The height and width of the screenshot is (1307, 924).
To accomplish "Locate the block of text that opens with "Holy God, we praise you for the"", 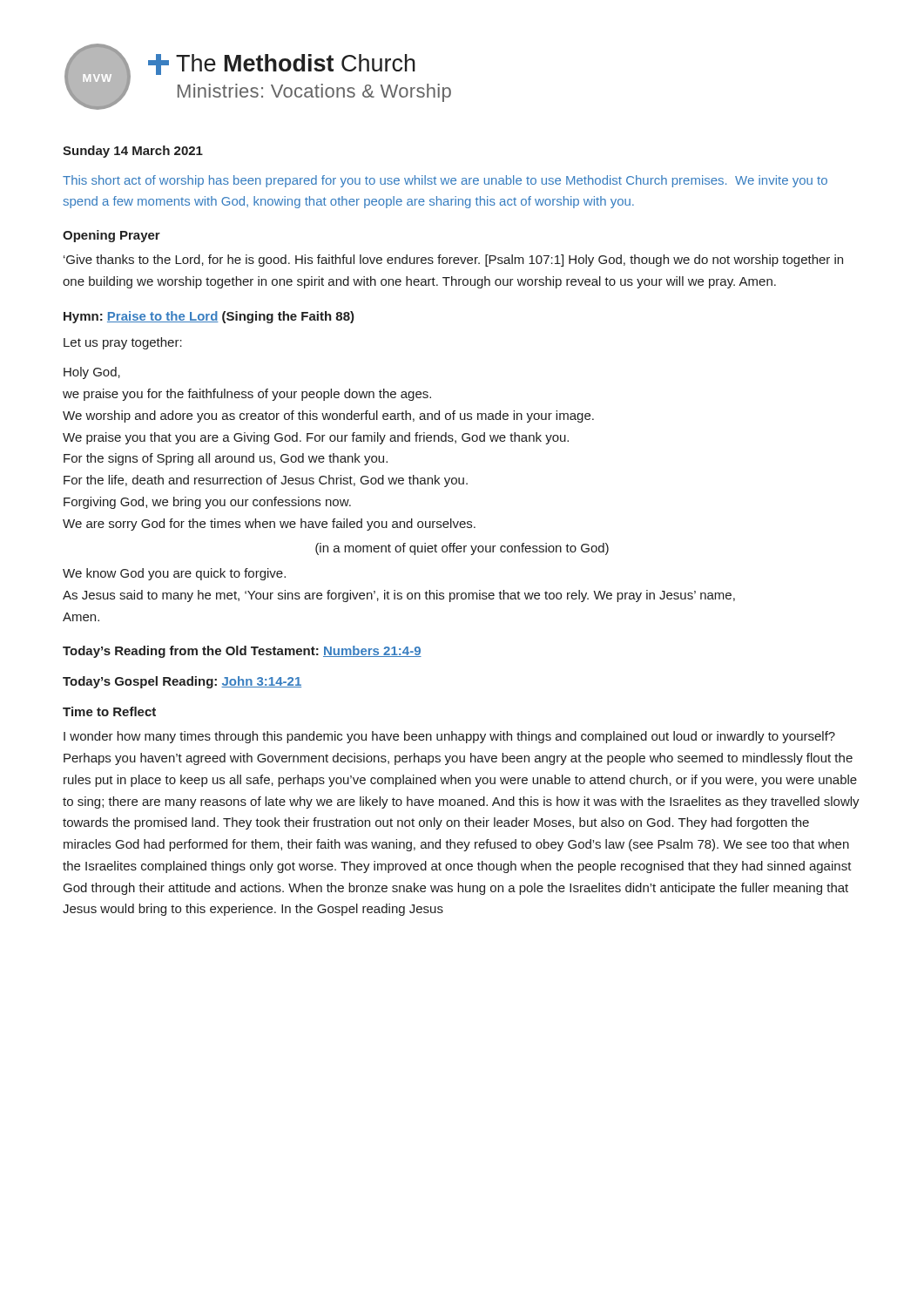I will (x=462, y=494).
